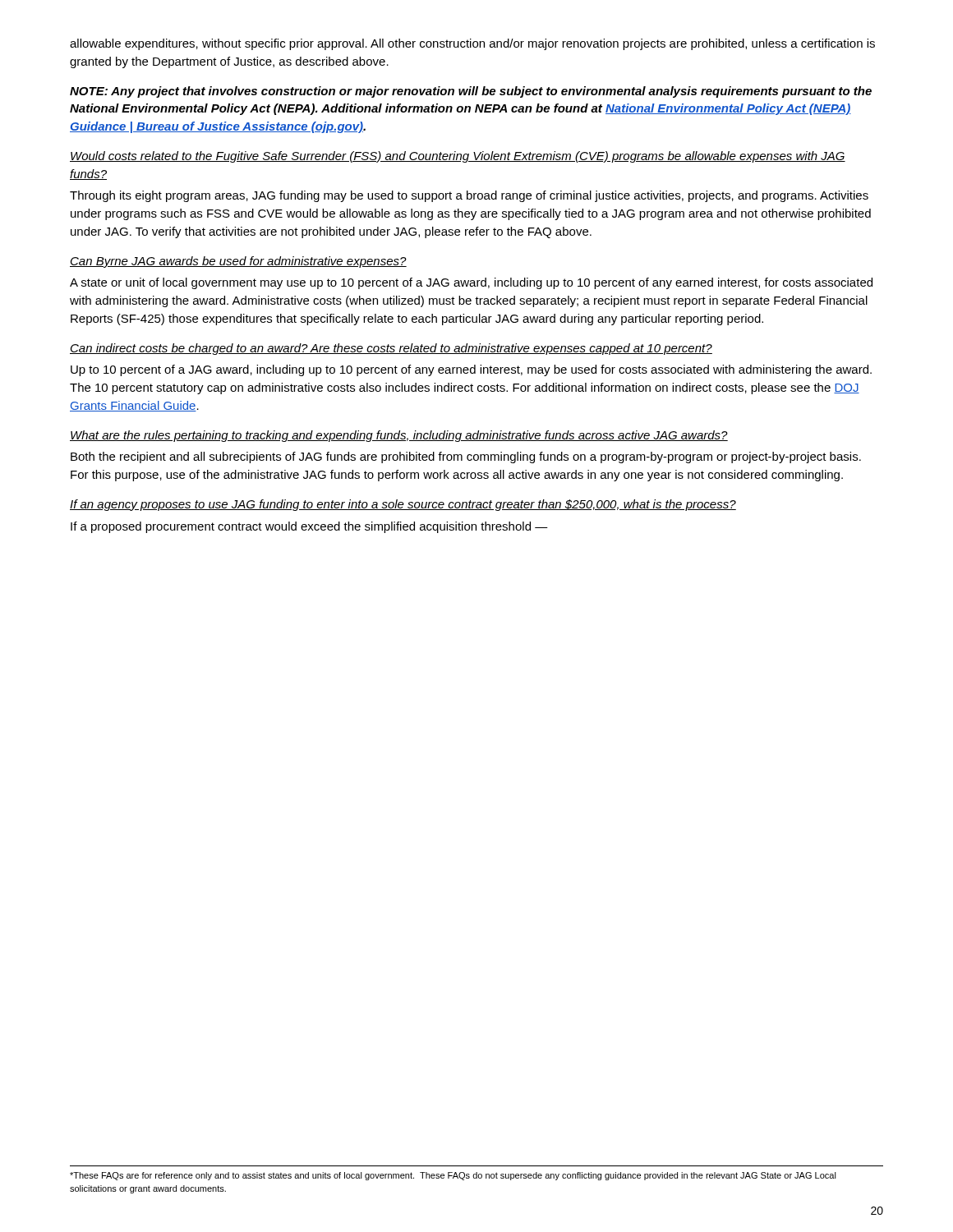
Task: Click on the text block that reads "Up to 10 percent"
Action: click(471, 387)
